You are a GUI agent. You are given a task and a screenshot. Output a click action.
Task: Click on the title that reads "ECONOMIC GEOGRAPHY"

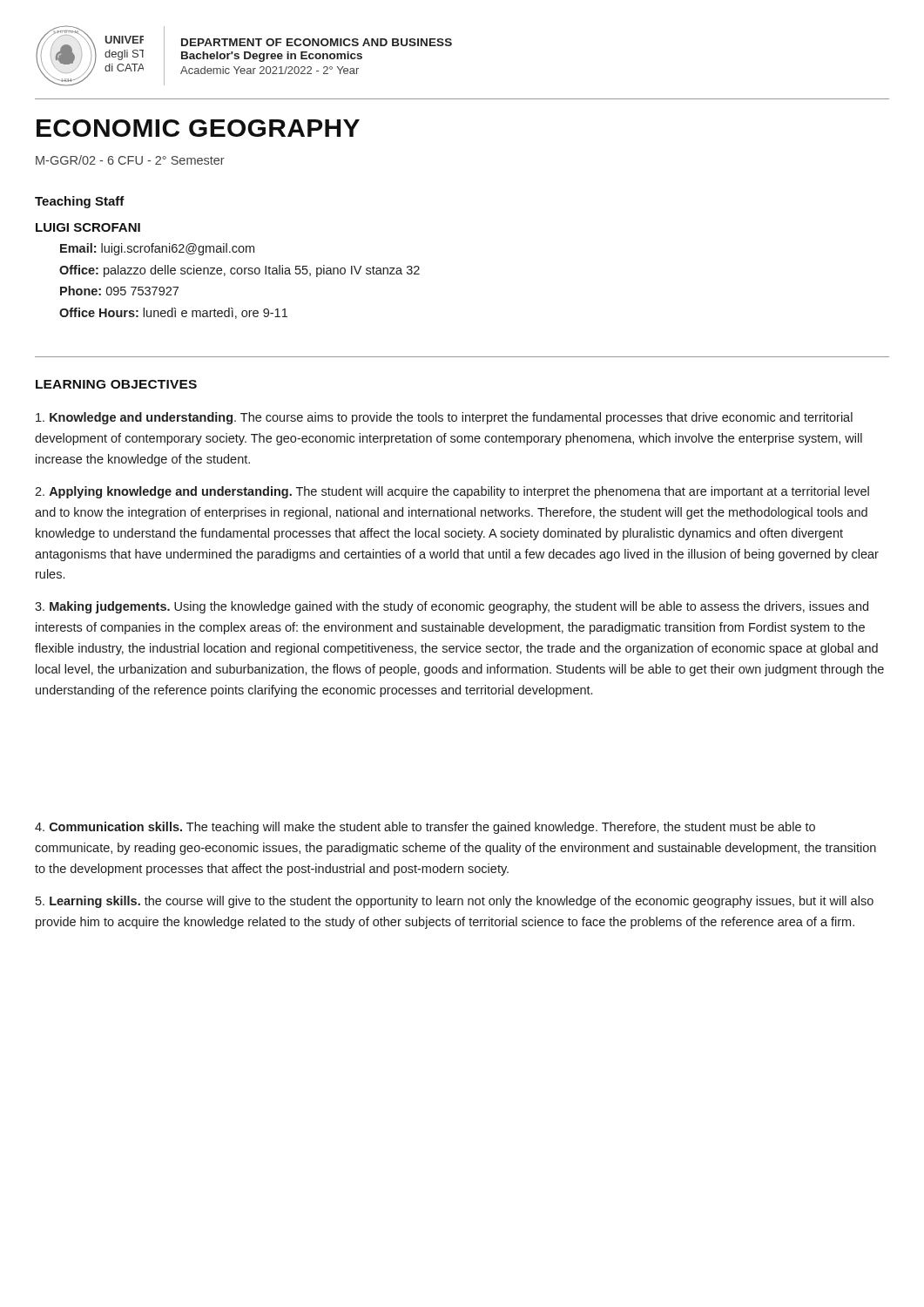coord(198,128)
